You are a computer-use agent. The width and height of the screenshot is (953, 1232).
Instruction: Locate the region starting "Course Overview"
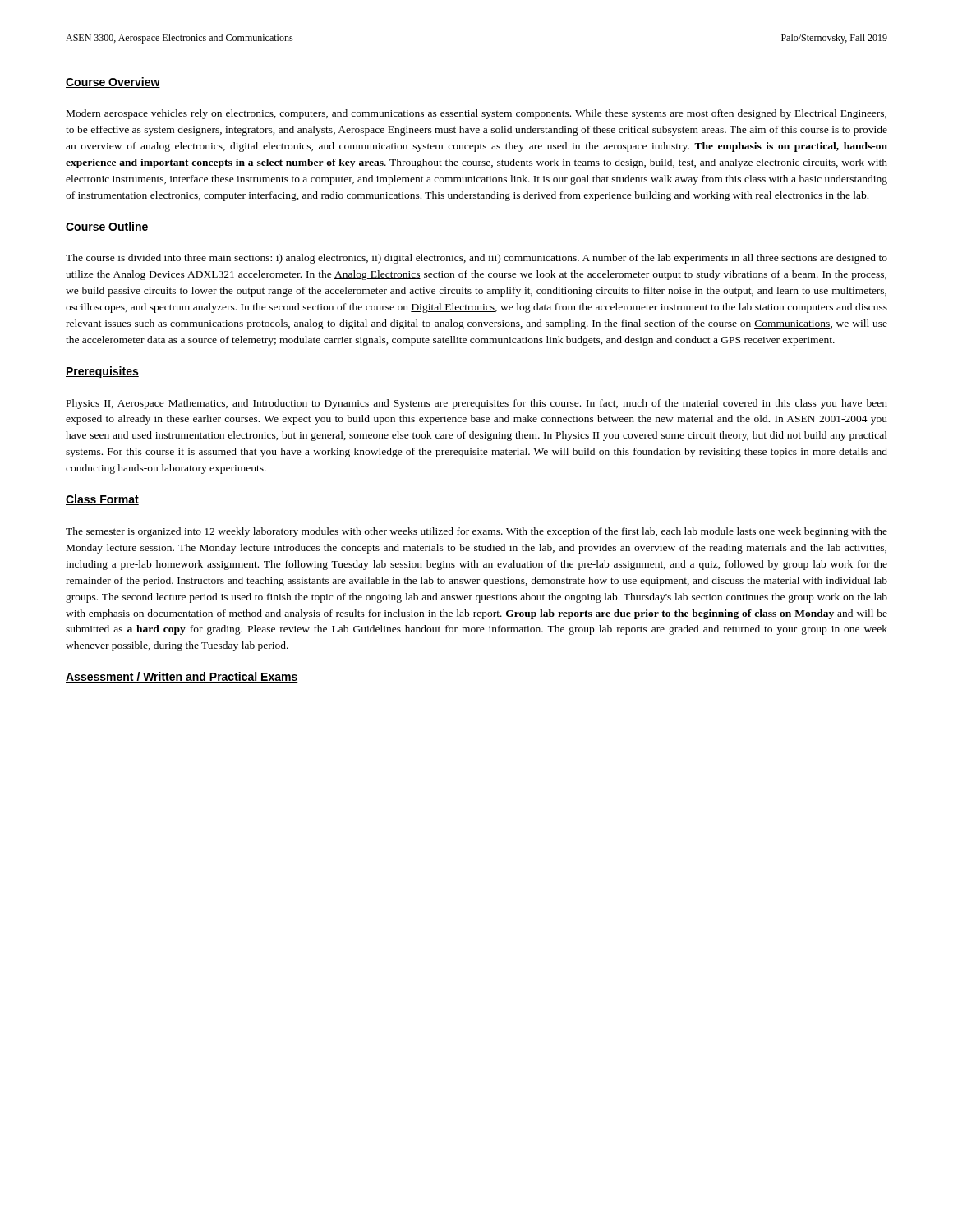(113, 83)
